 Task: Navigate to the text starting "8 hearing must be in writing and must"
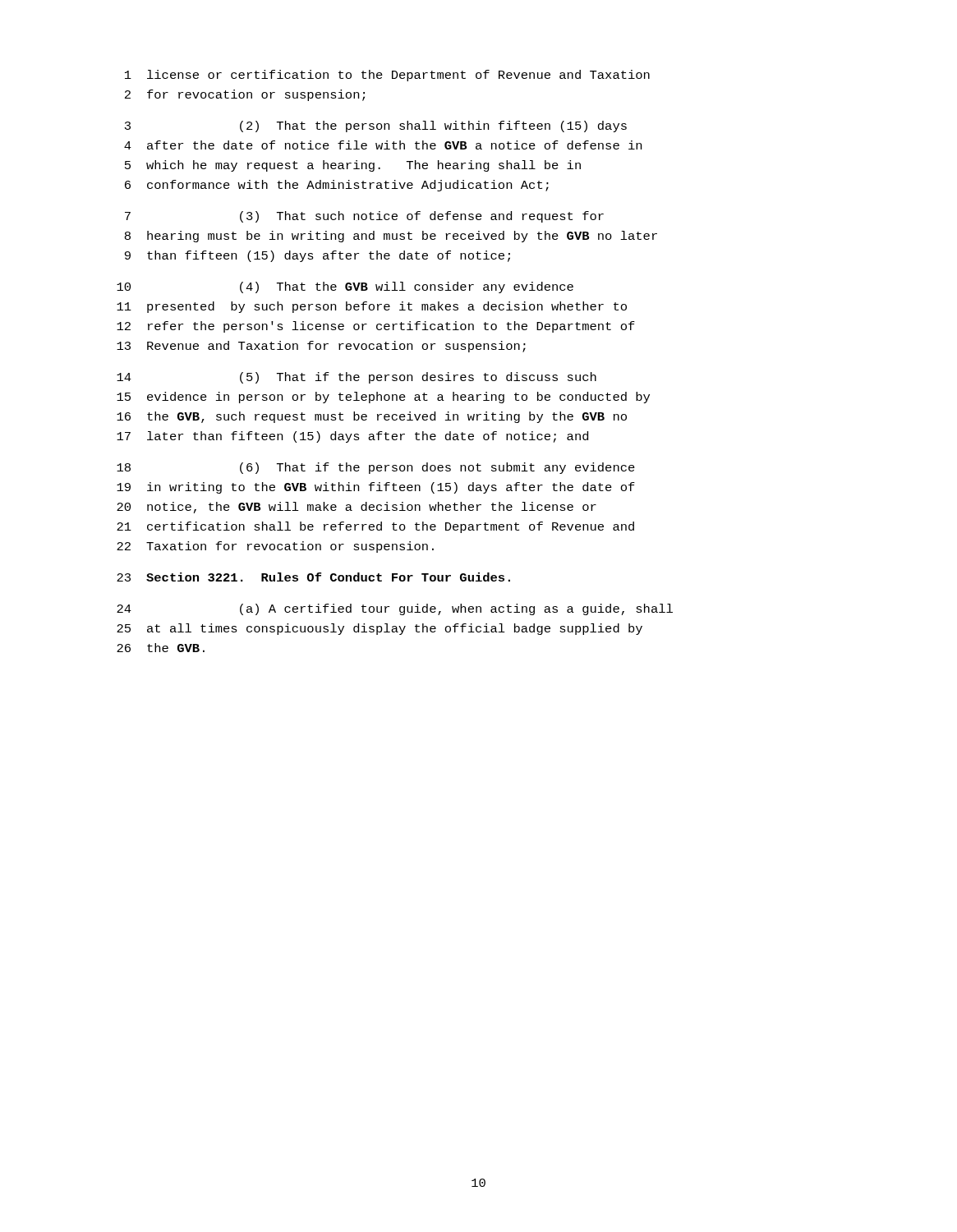coord(487,237)
